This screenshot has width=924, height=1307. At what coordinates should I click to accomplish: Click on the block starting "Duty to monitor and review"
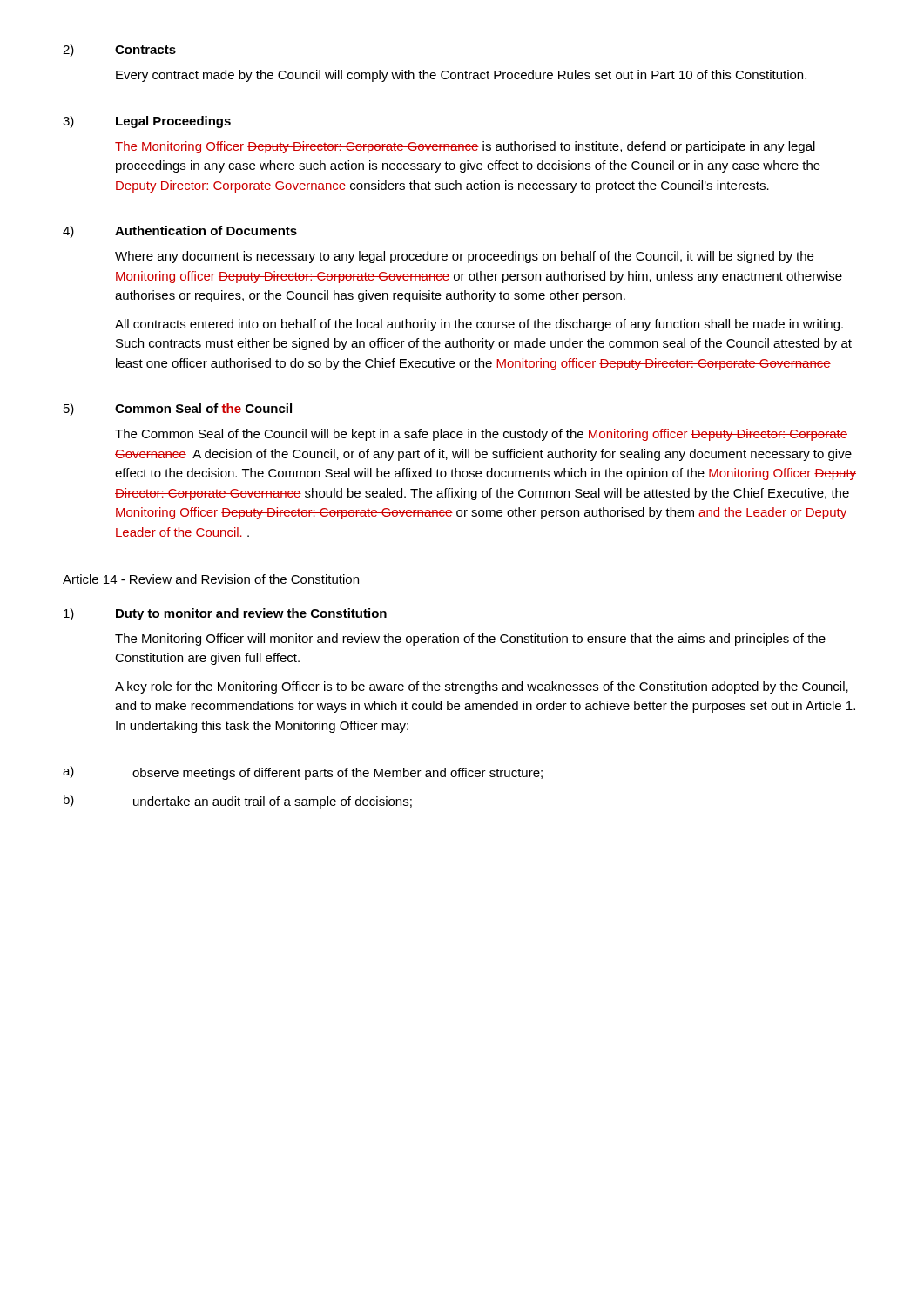(251, 613)
